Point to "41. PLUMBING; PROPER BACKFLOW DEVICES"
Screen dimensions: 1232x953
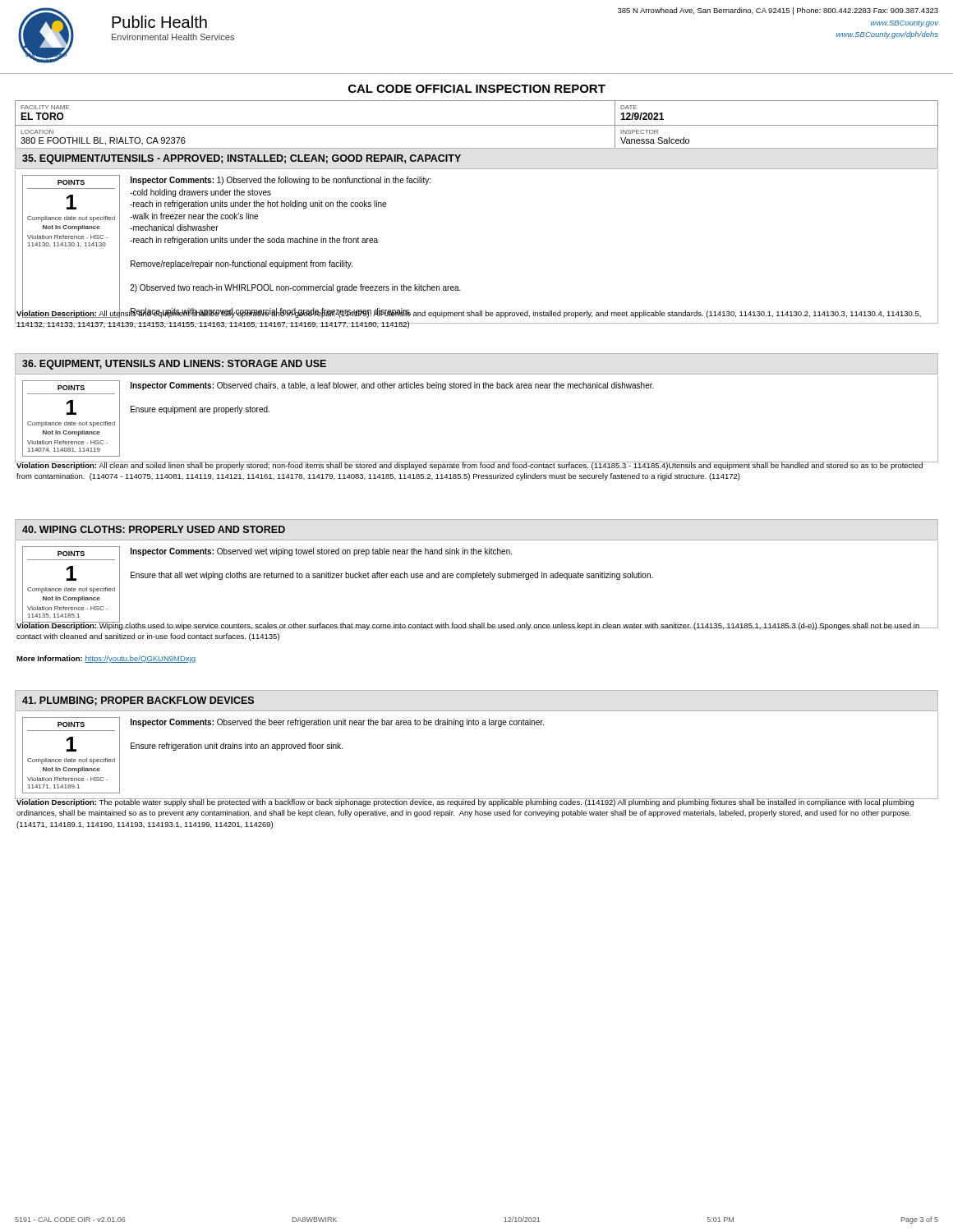[x=138, y=701]
